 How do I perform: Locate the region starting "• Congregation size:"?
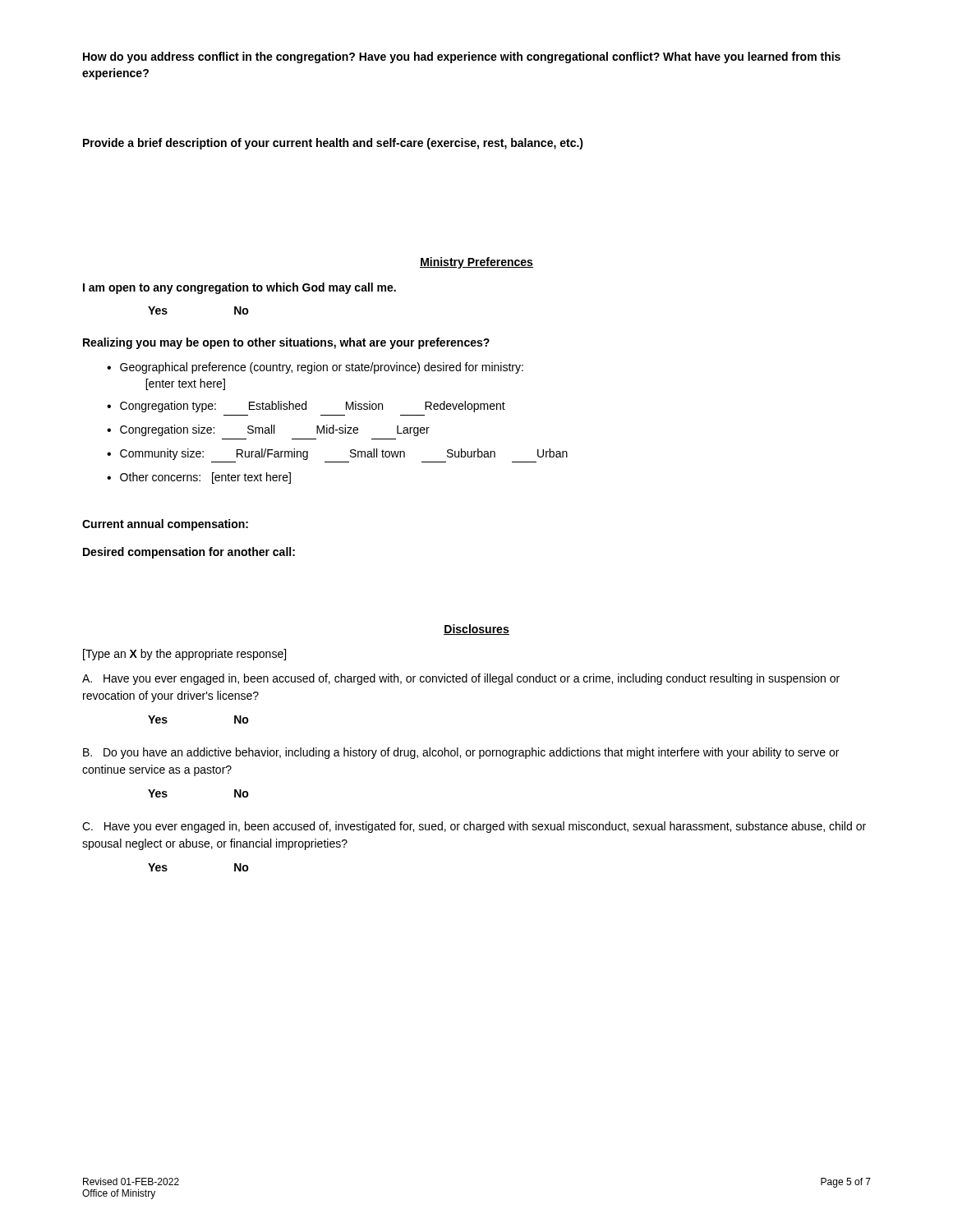(268, 431)
